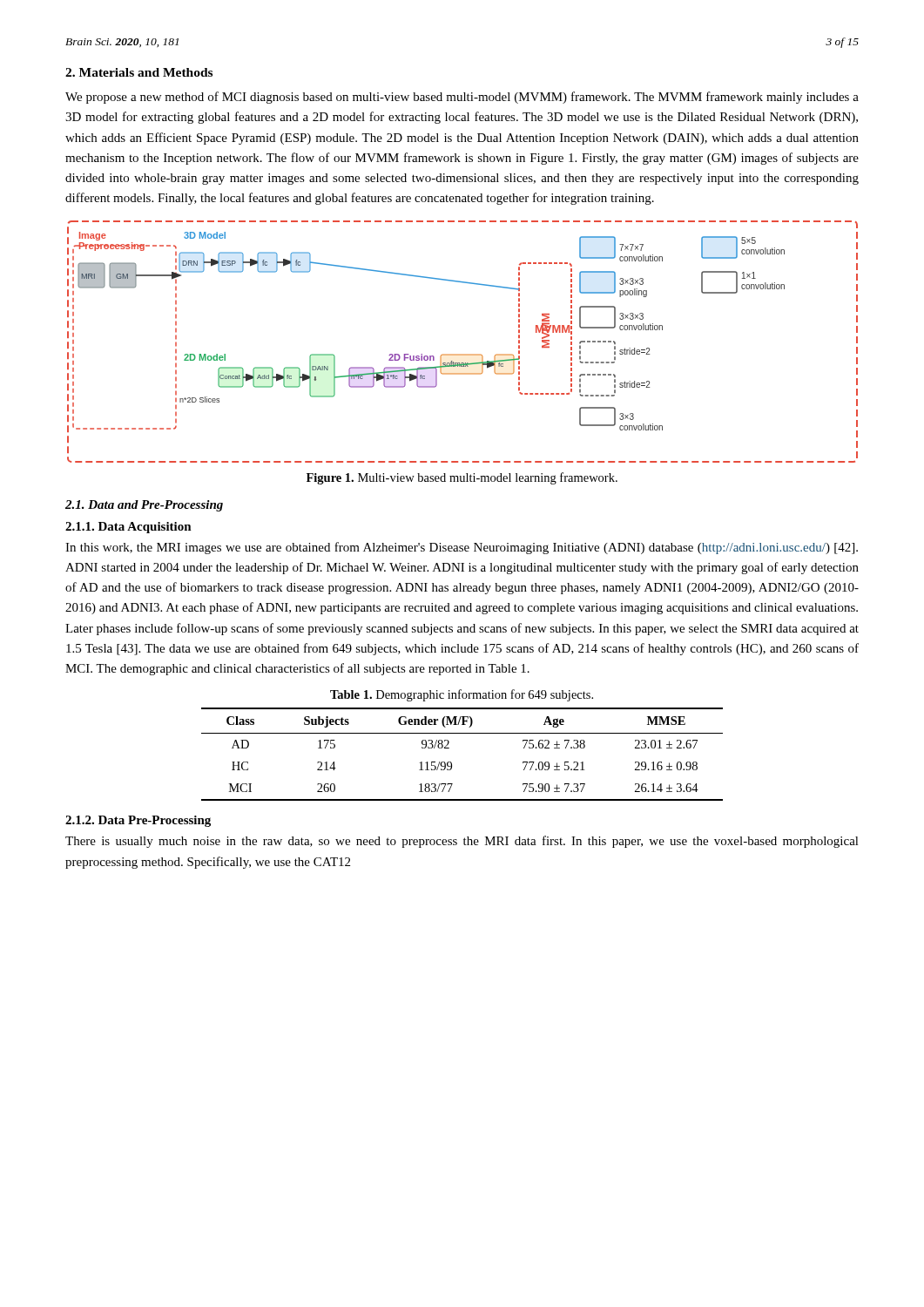924x1307 pixels.
Task: Locate the section header containing "2.1.1. Data Acquisition"
Action: [x=128, y=526]
